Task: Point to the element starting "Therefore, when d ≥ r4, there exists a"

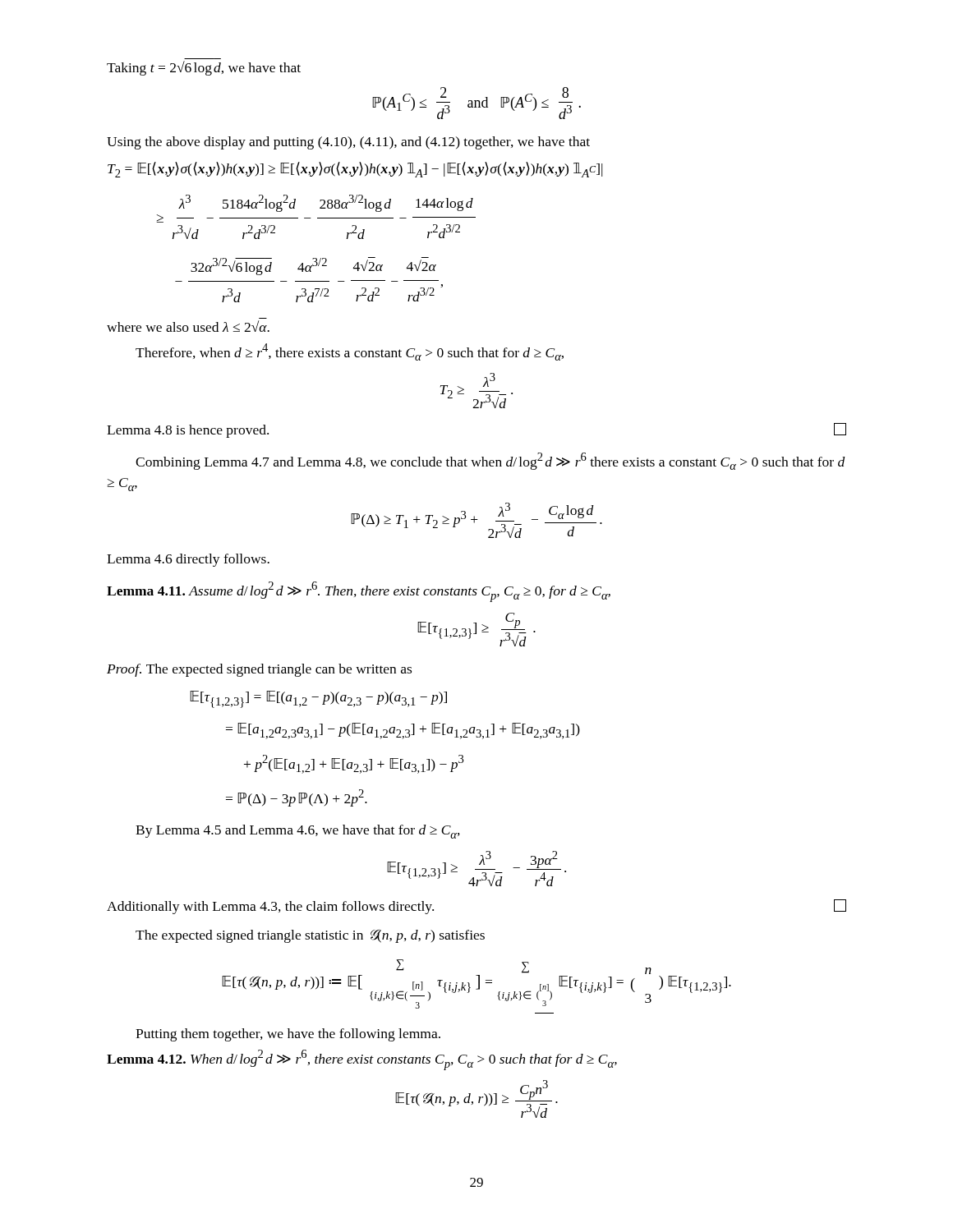Action: point(350,352)
